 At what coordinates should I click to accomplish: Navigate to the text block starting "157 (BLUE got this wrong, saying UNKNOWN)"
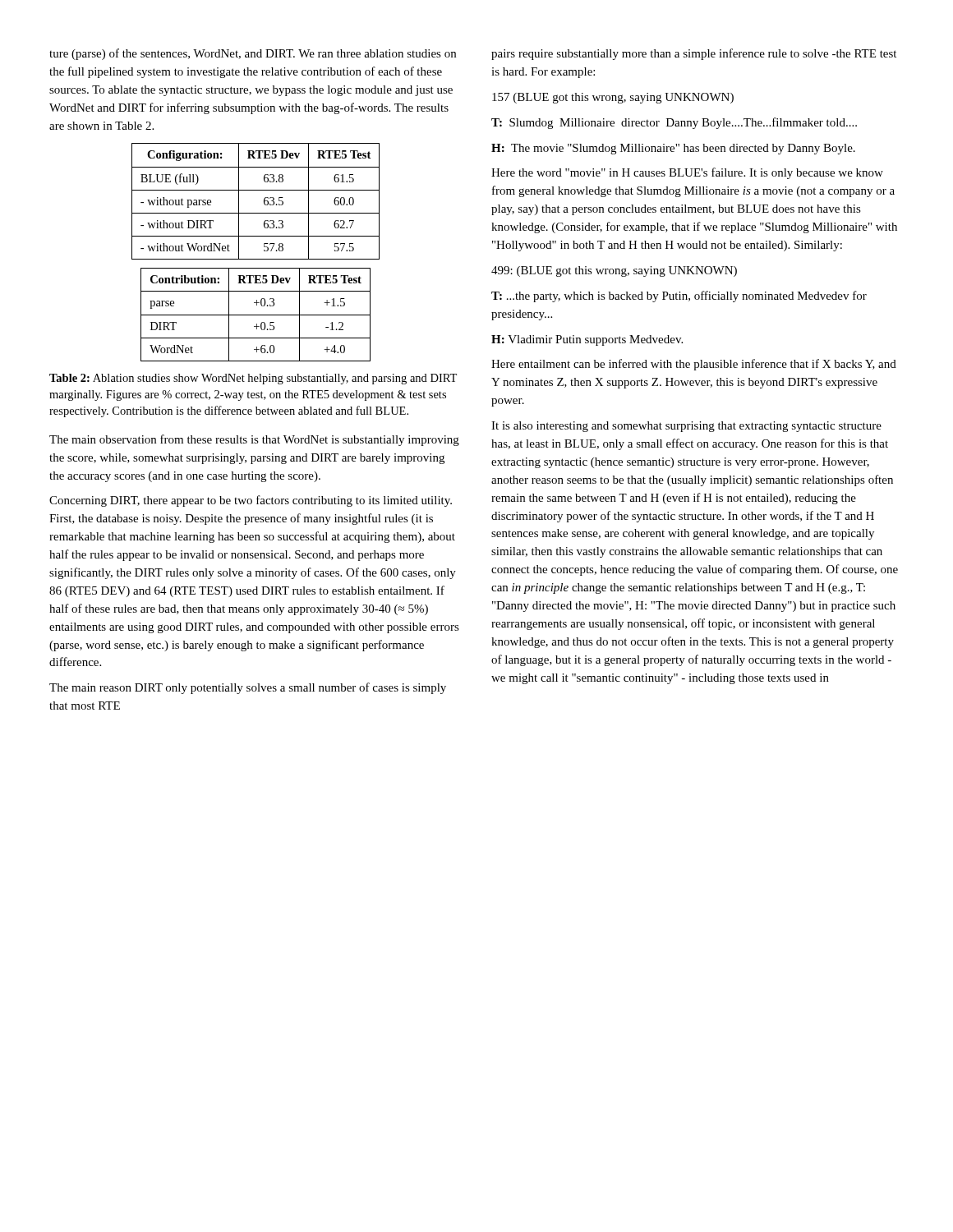click(x=698, y=98)
